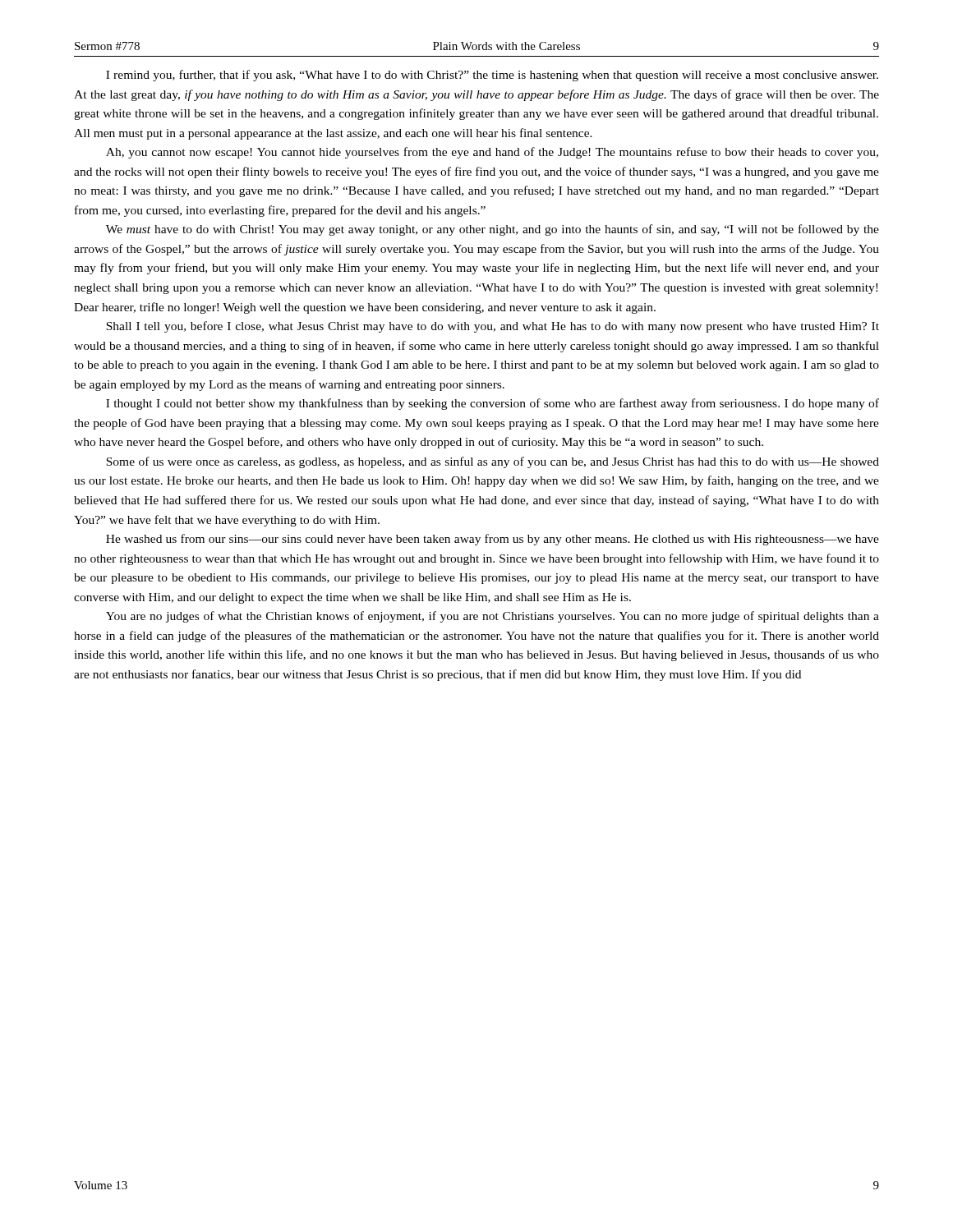This screenshot has height=1232, width=953.
Task: Find the text block containing "I remind you,"
Action: (x=476, y=104)
